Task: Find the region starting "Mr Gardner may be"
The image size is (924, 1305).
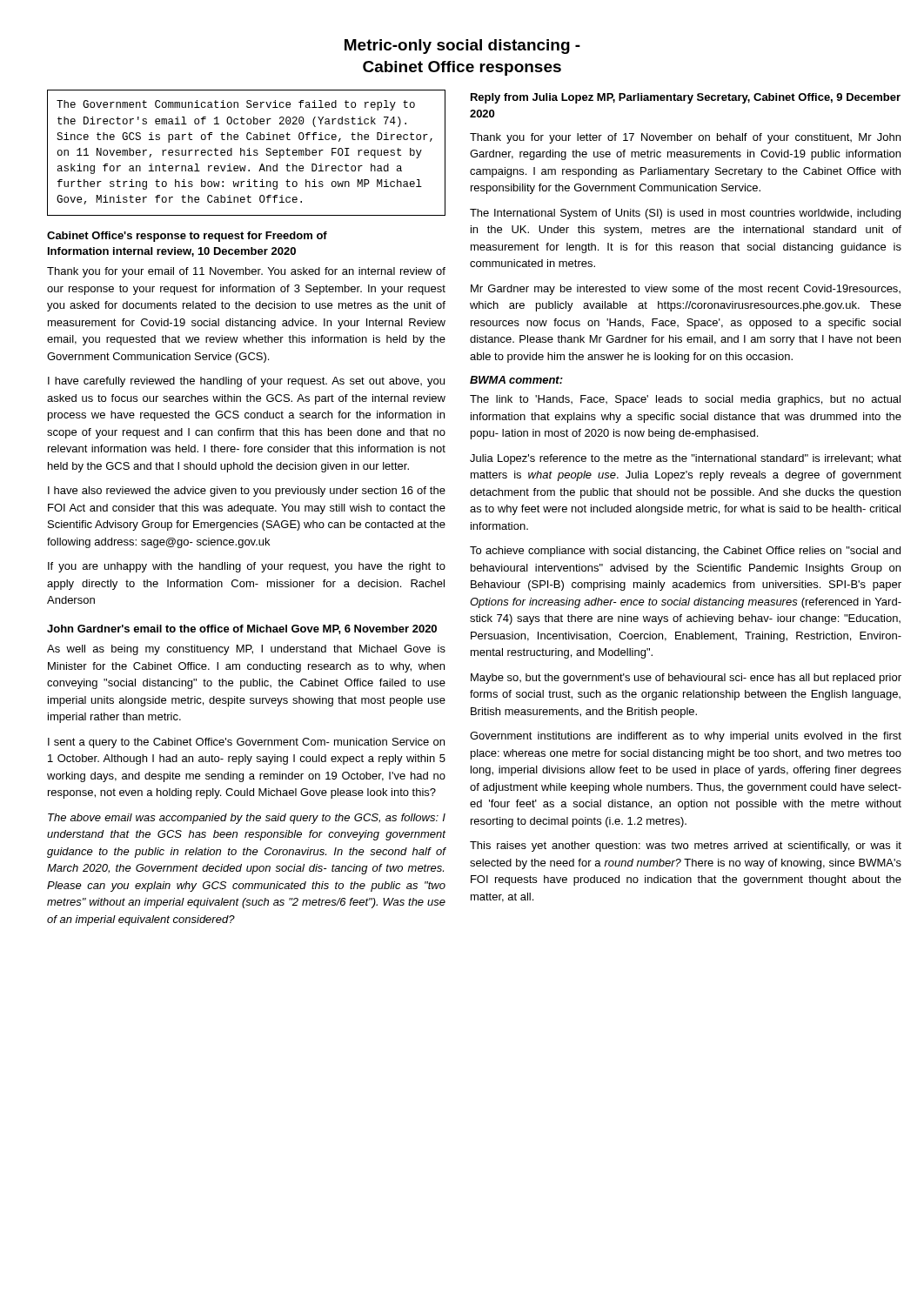Action: tap(686, 322)
